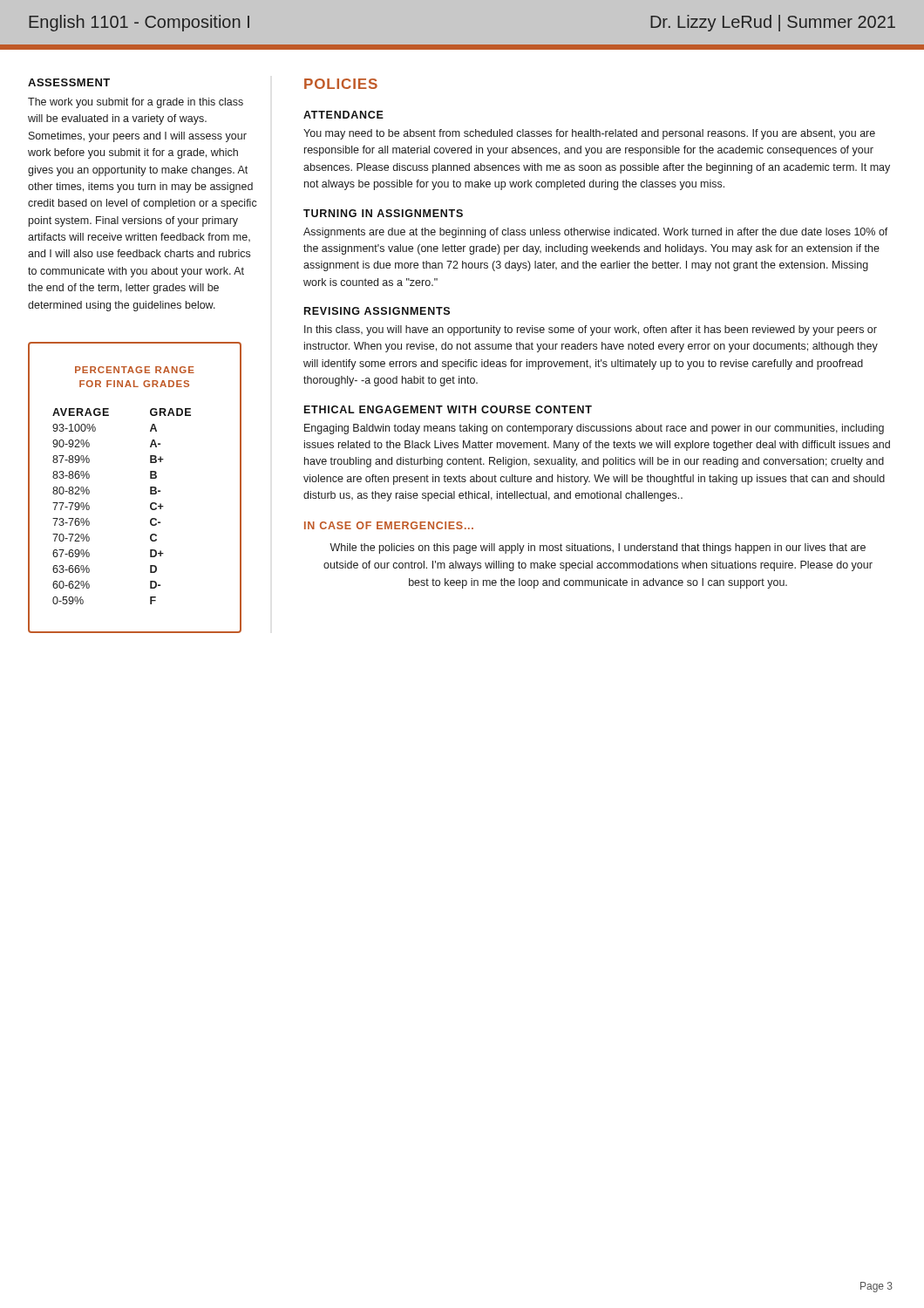The image size is (924, 1308).
Task: Navigate to the element starting "While the policies"
Action: tap(598, 565)
